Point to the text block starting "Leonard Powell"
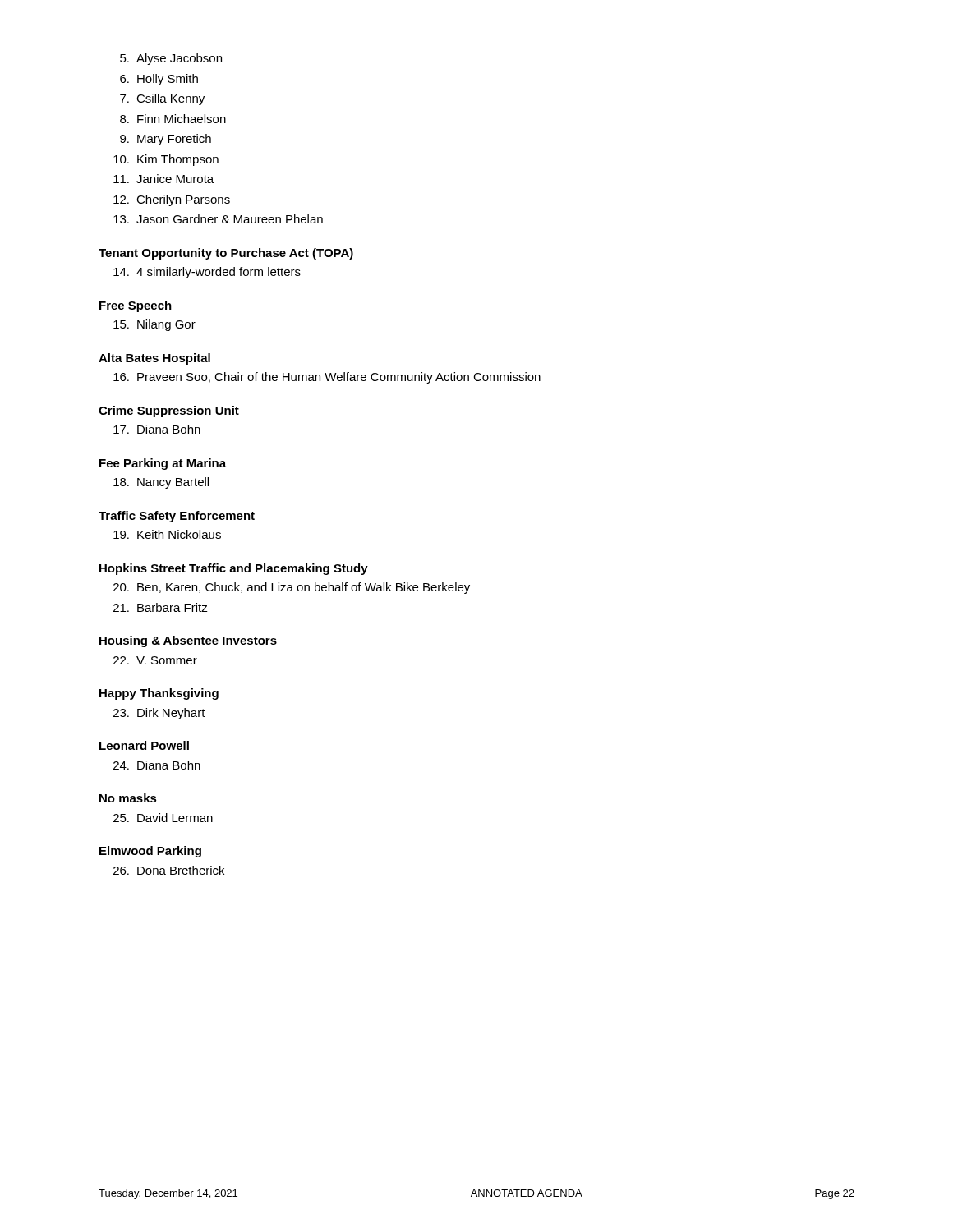 [144, 745]
